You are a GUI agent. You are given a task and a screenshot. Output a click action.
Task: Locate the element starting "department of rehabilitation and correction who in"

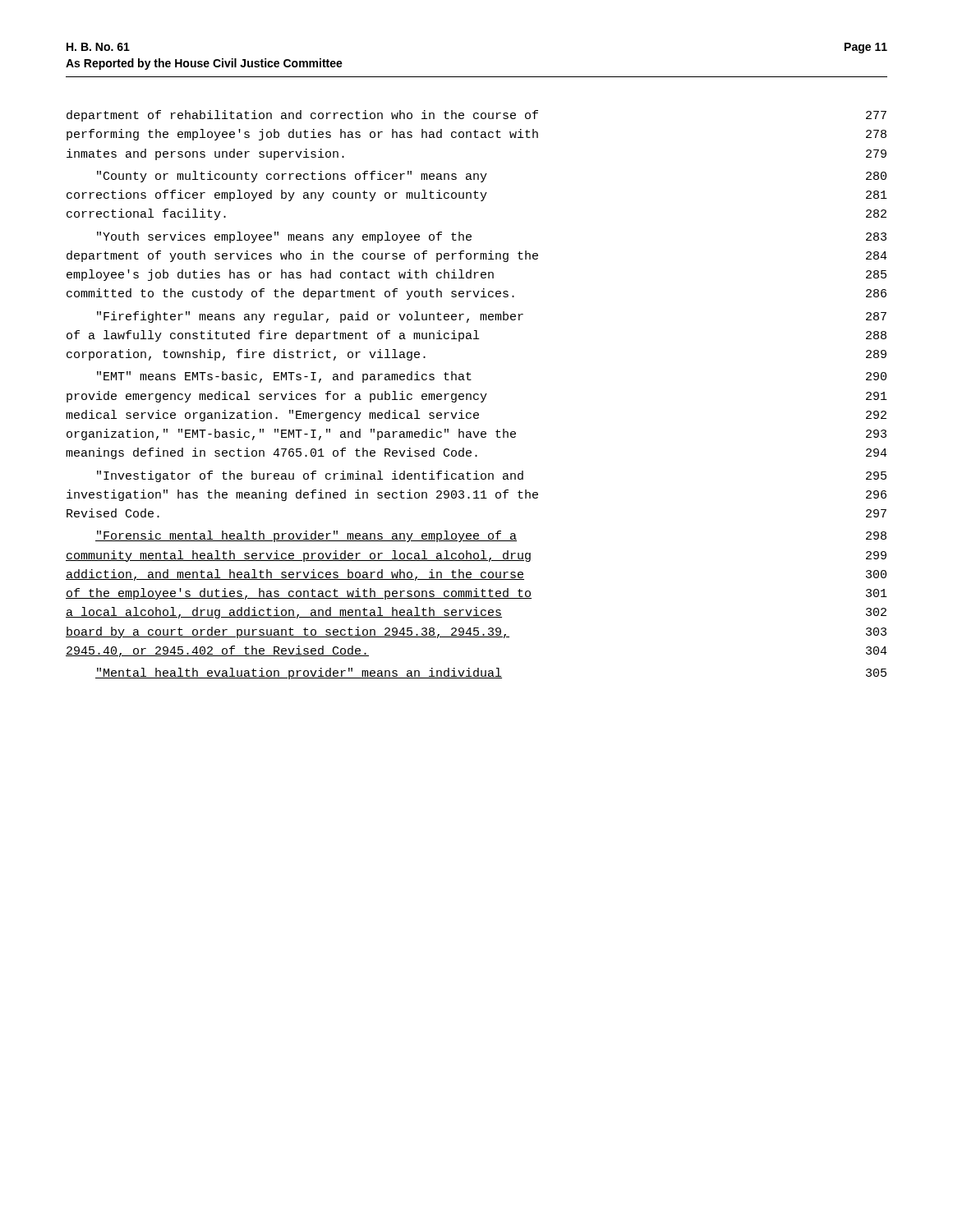click(476, 135)
